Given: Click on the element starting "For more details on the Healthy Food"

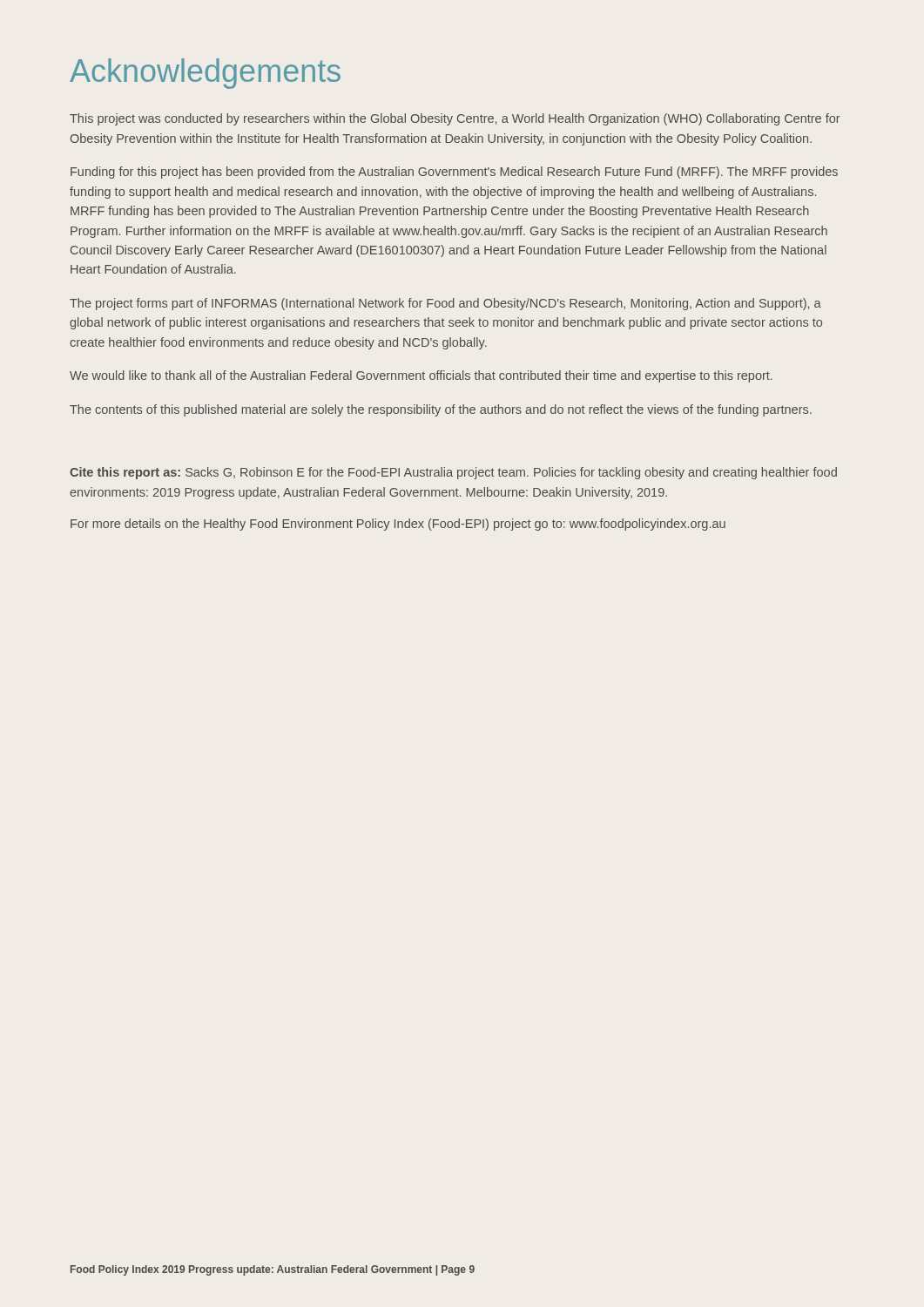Looking at the screenshot, I should coord(462,524).
